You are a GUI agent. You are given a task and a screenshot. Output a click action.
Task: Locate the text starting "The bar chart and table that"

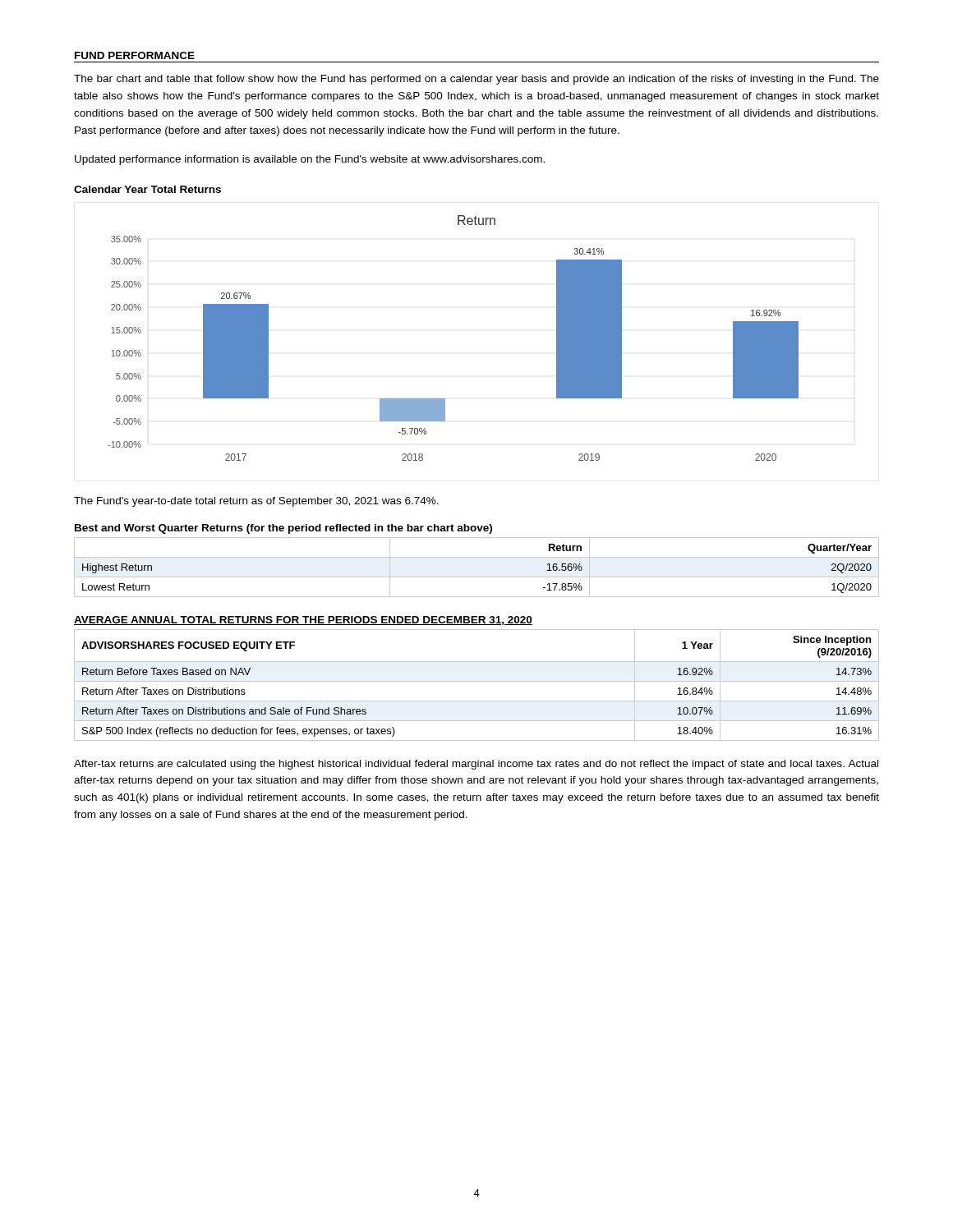click(x=476, y=104)
